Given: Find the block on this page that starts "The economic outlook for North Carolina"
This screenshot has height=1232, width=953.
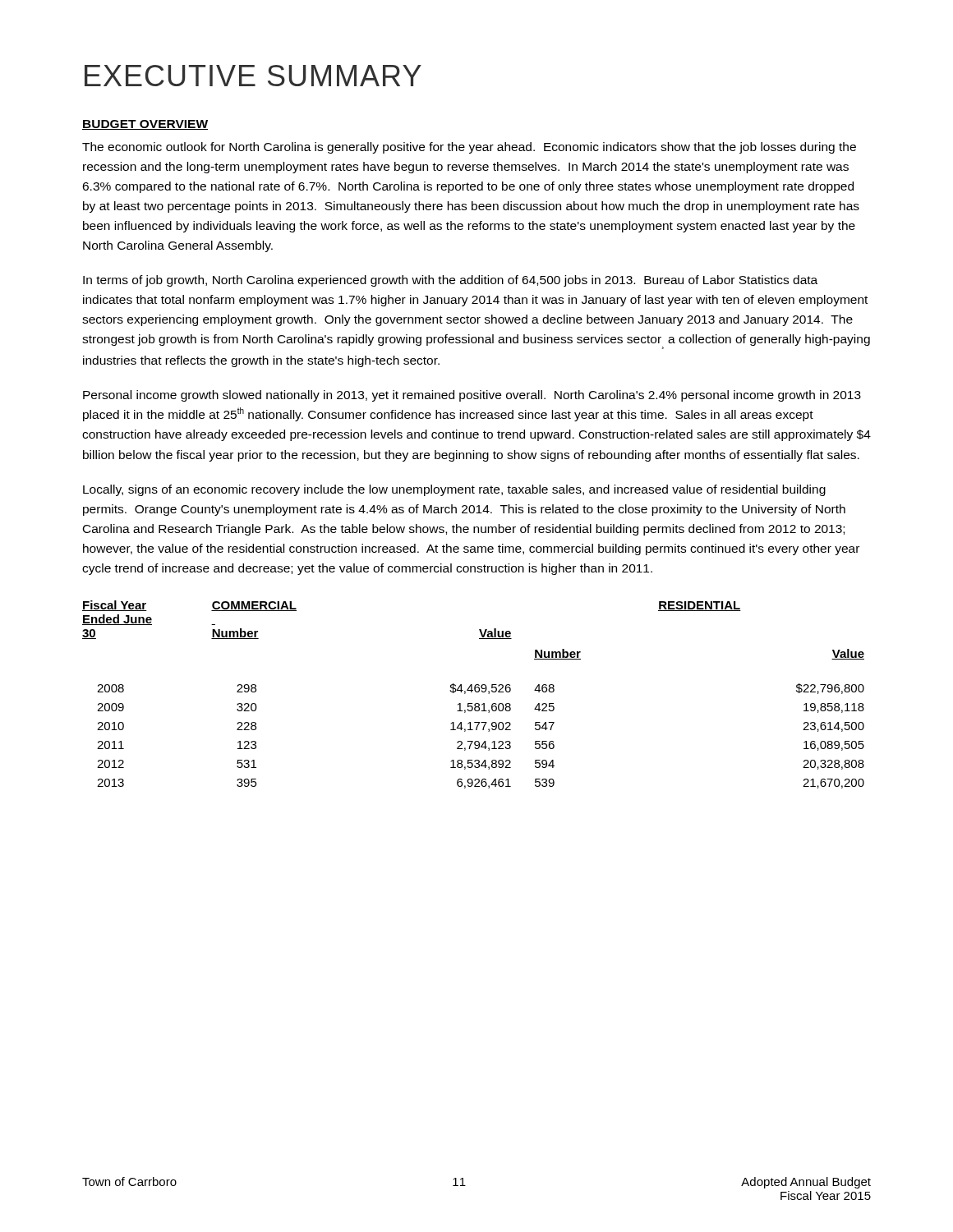Looking at the screenshot, I should pyautogui.click(x=471, y=196).
